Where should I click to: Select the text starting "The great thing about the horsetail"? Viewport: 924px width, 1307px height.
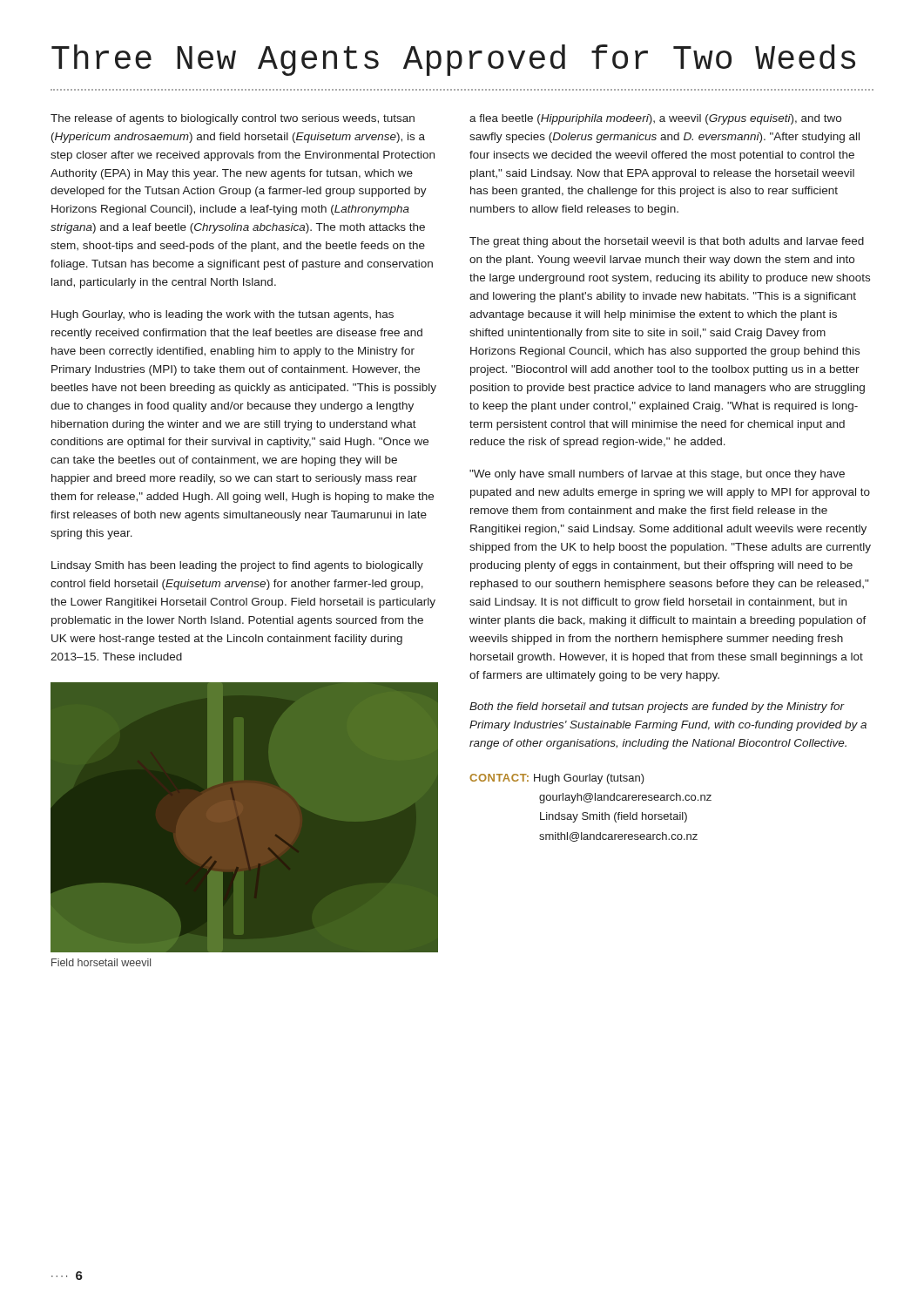[671, 342]
